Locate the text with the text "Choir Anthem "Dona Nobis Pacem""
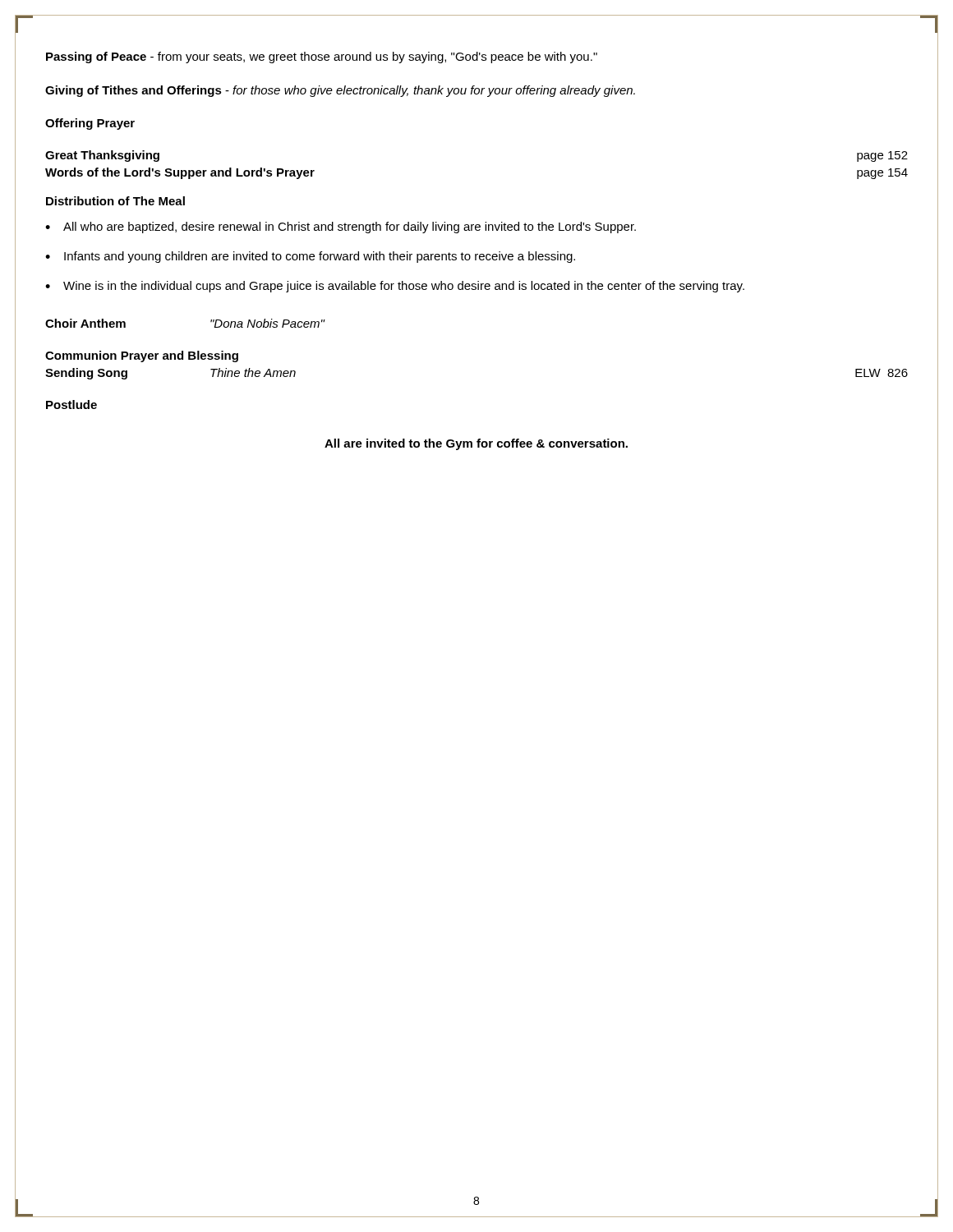The height and width of the screenshot is (1232, 953). [84, 323]
